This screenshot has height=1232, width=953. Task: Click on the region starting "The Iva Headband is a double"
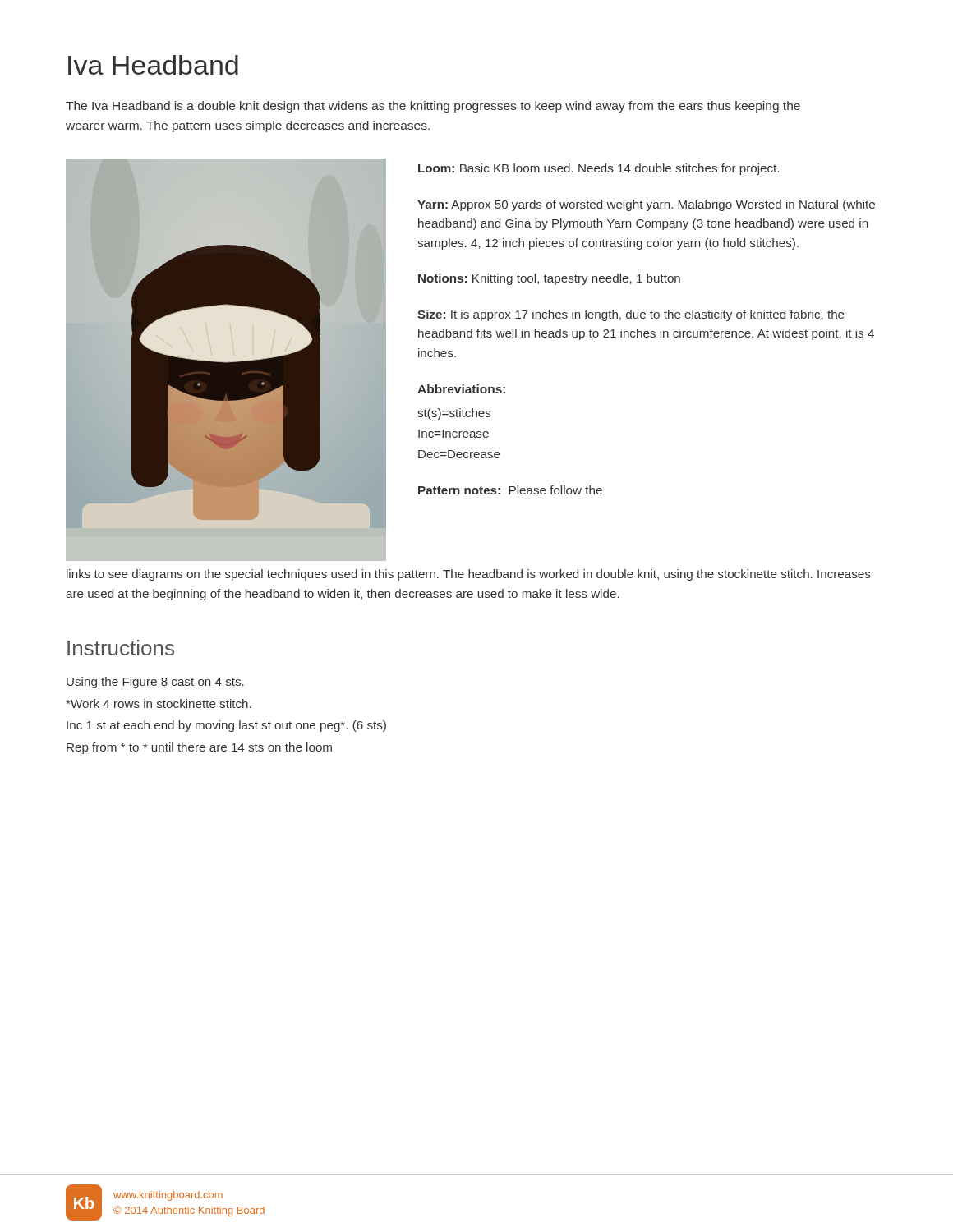click(433, 115)
